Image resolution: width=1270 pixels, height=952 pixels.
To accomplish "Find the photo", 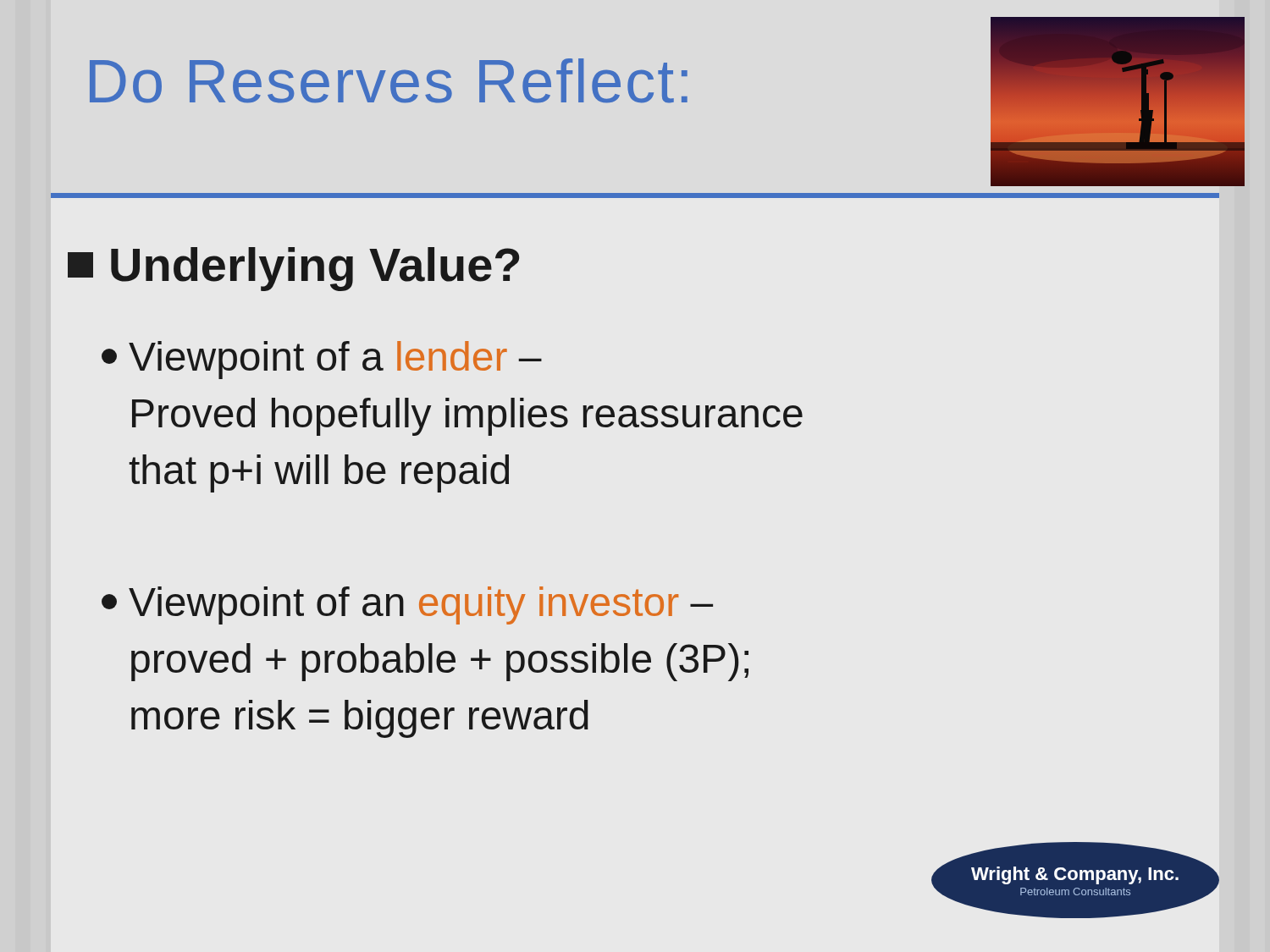I will (1118, 102).
